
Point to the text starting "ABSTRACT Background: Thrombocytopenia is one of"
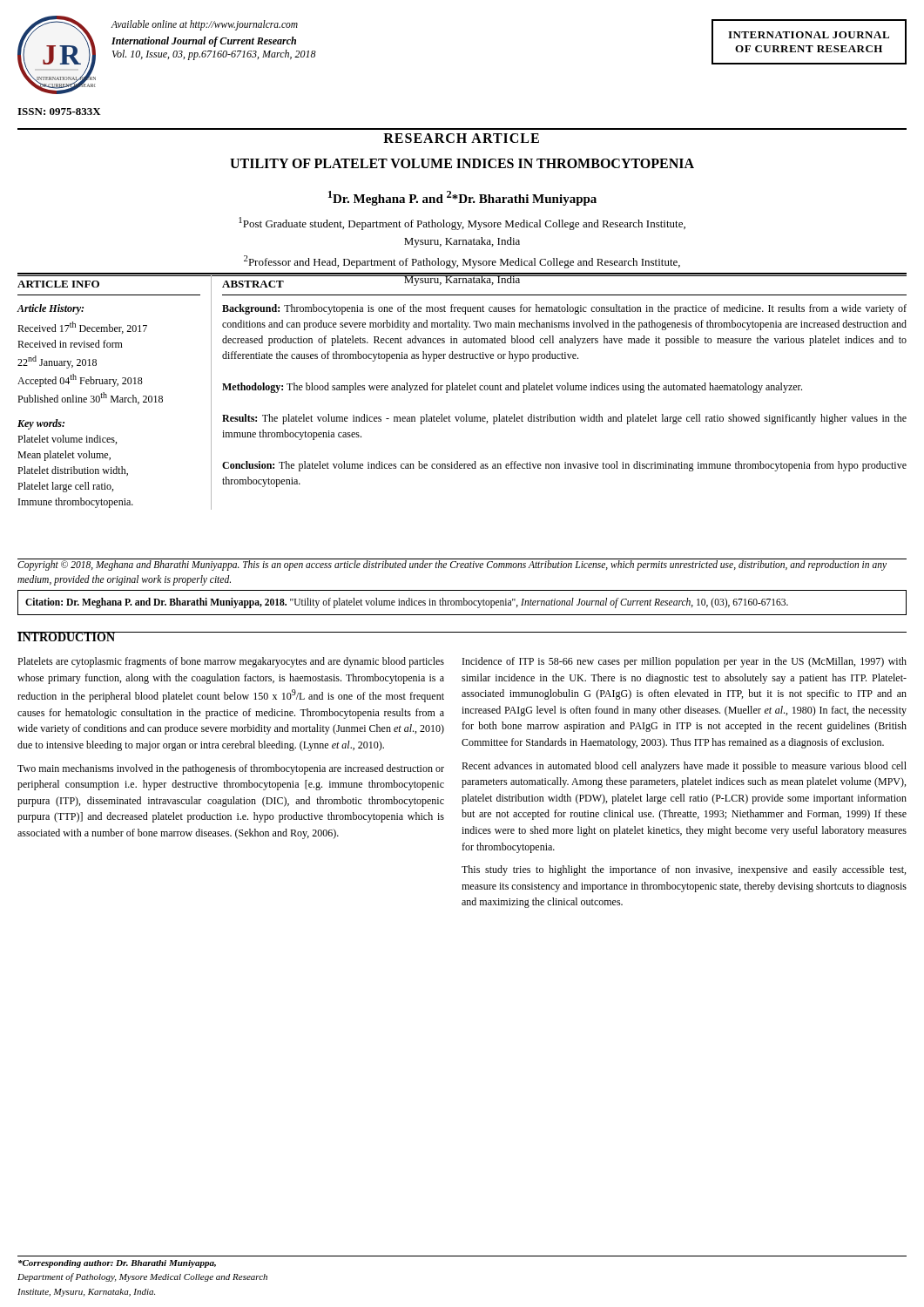pyautogui.click(x=564, y=381)
